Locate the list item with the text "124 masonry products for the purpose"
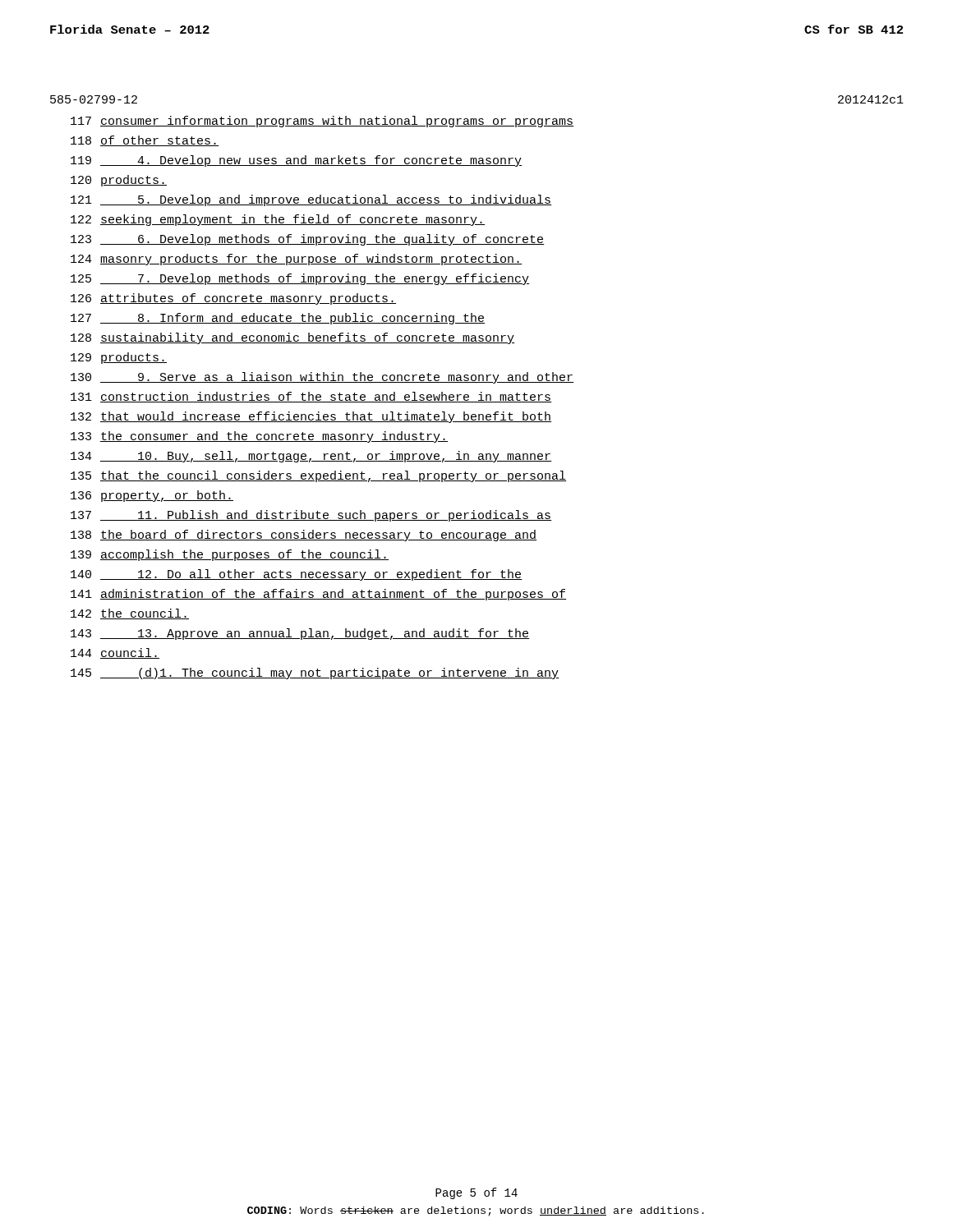 click(476, 260)
